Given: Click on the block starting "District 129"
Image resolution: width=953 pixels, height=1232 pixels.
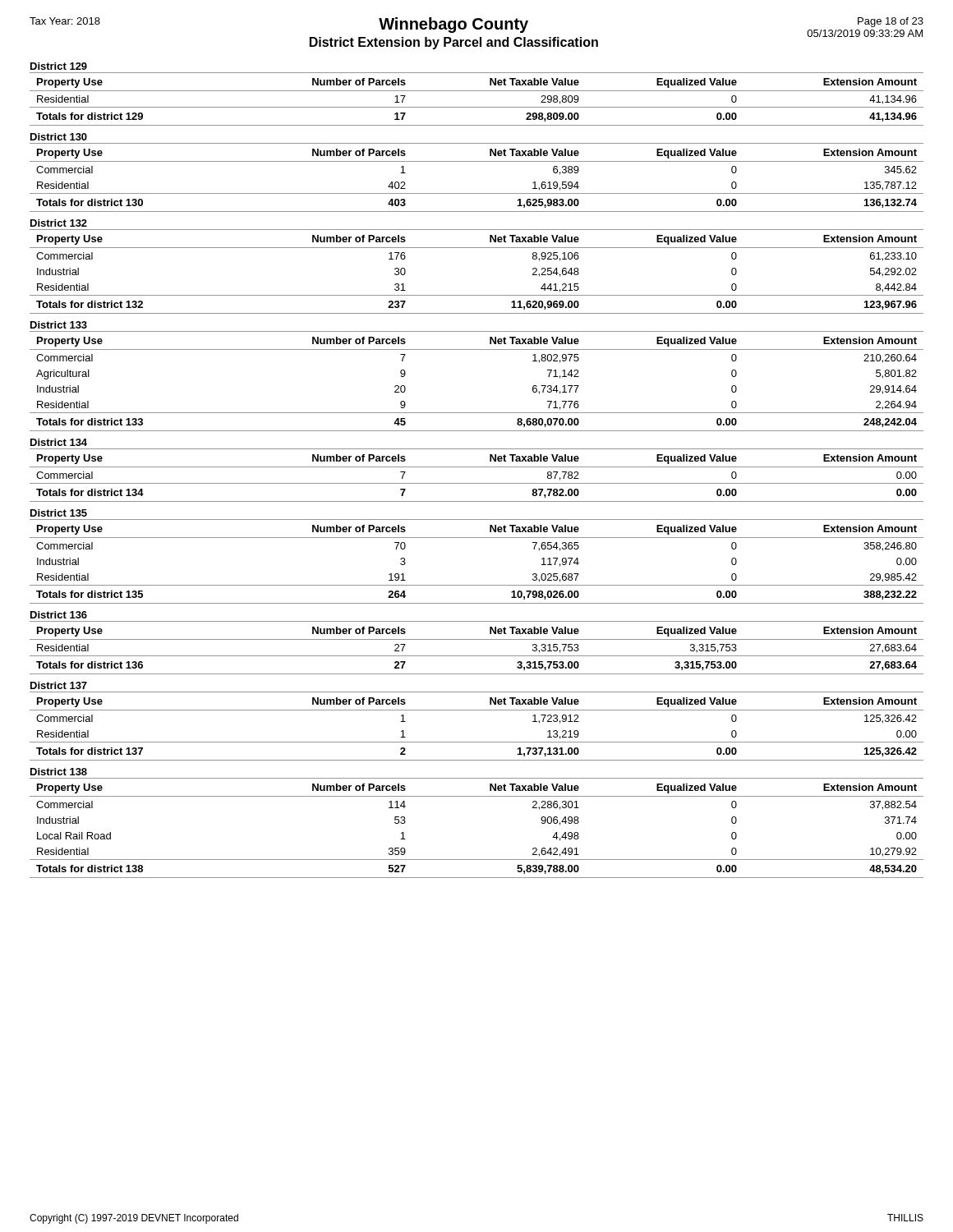Looking at the screenshot, I should pos(58,66).
